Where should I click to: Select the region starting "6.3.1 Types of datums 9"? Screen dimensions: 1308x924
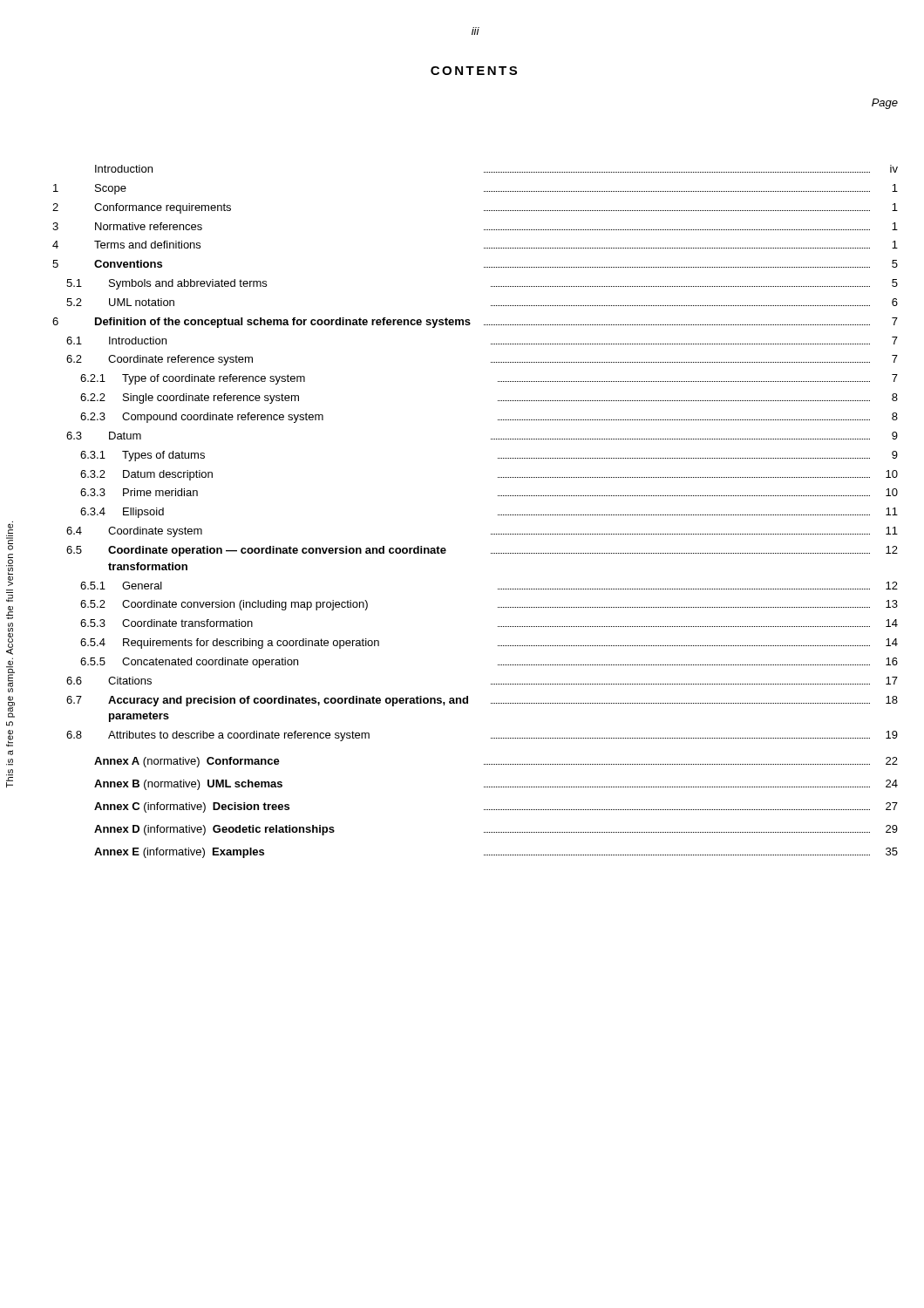coord(94,456)
